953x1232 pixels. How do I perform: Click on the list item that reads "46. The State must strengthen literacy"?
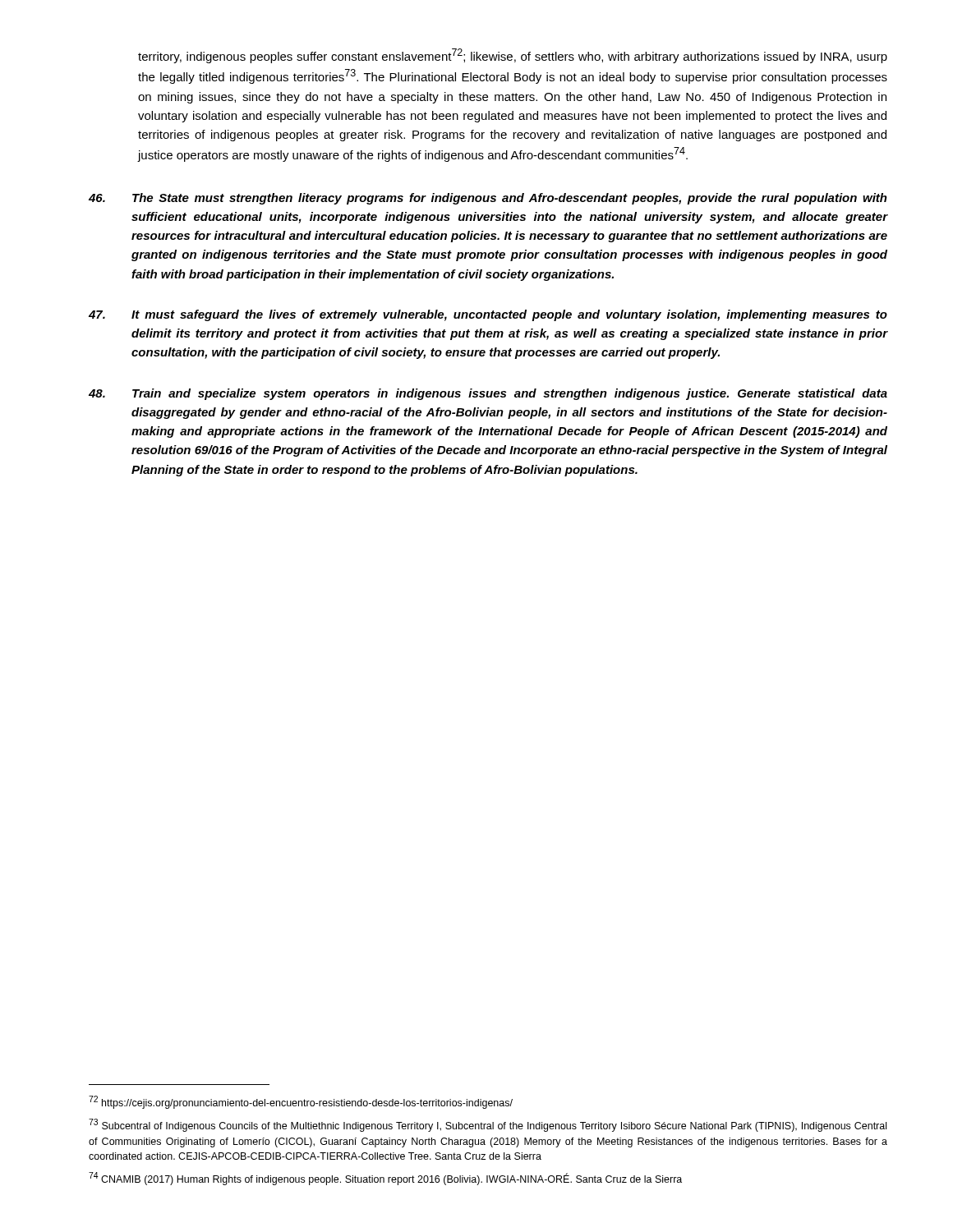click(488, 235)
